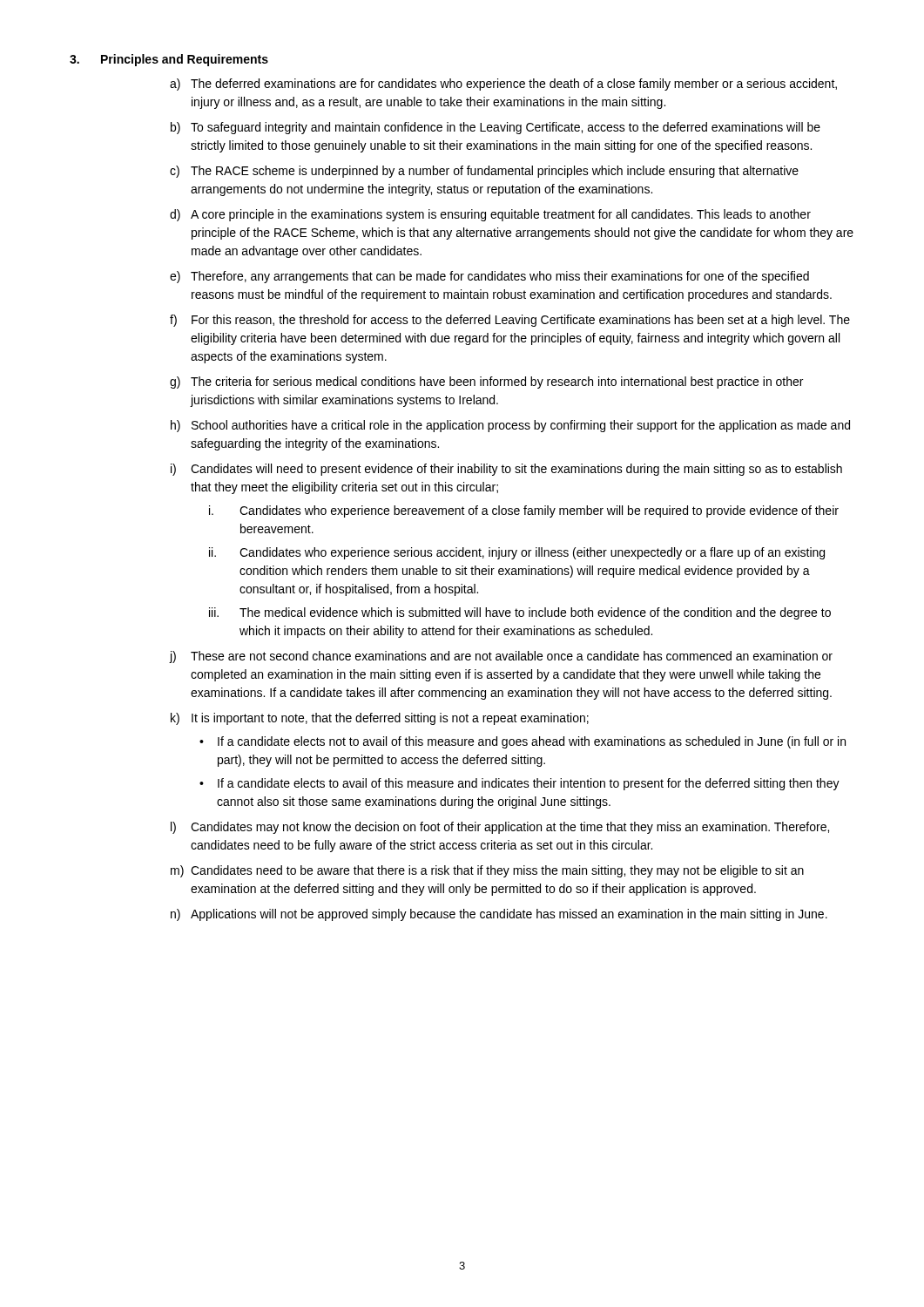Screen dimensions: 1307x924
Task: Select the element starting "n) Applications will not be approved"
Action: tap(499, 915)
